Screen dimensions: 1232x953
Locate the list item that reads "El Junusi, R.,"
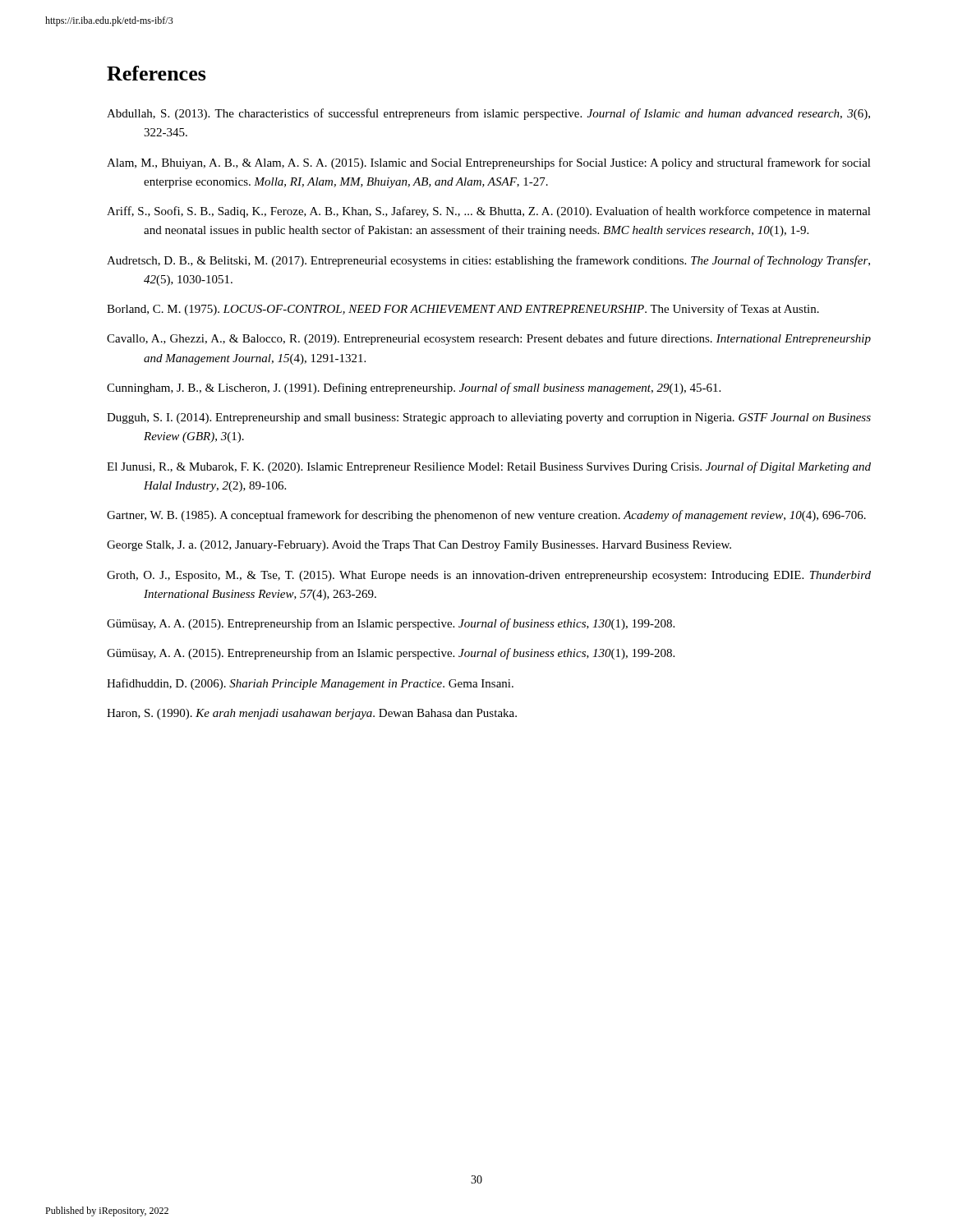[x=489, y=476]
